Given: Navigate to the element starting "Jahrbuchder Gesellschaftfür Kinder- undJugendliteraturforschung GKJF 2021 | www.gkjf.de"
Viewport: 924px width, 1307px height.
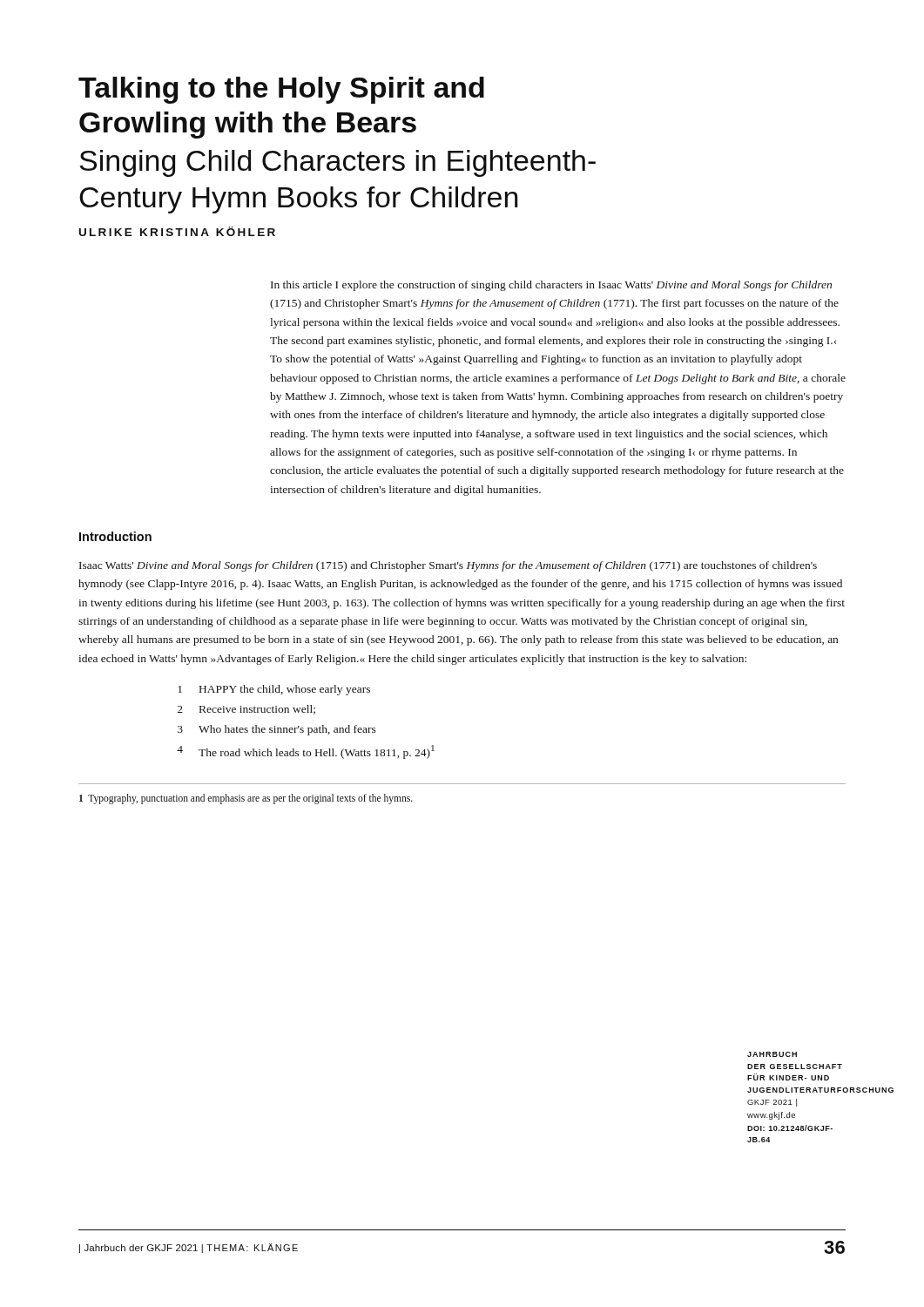Looking at the screenshot, I should tap(797, 1098).
